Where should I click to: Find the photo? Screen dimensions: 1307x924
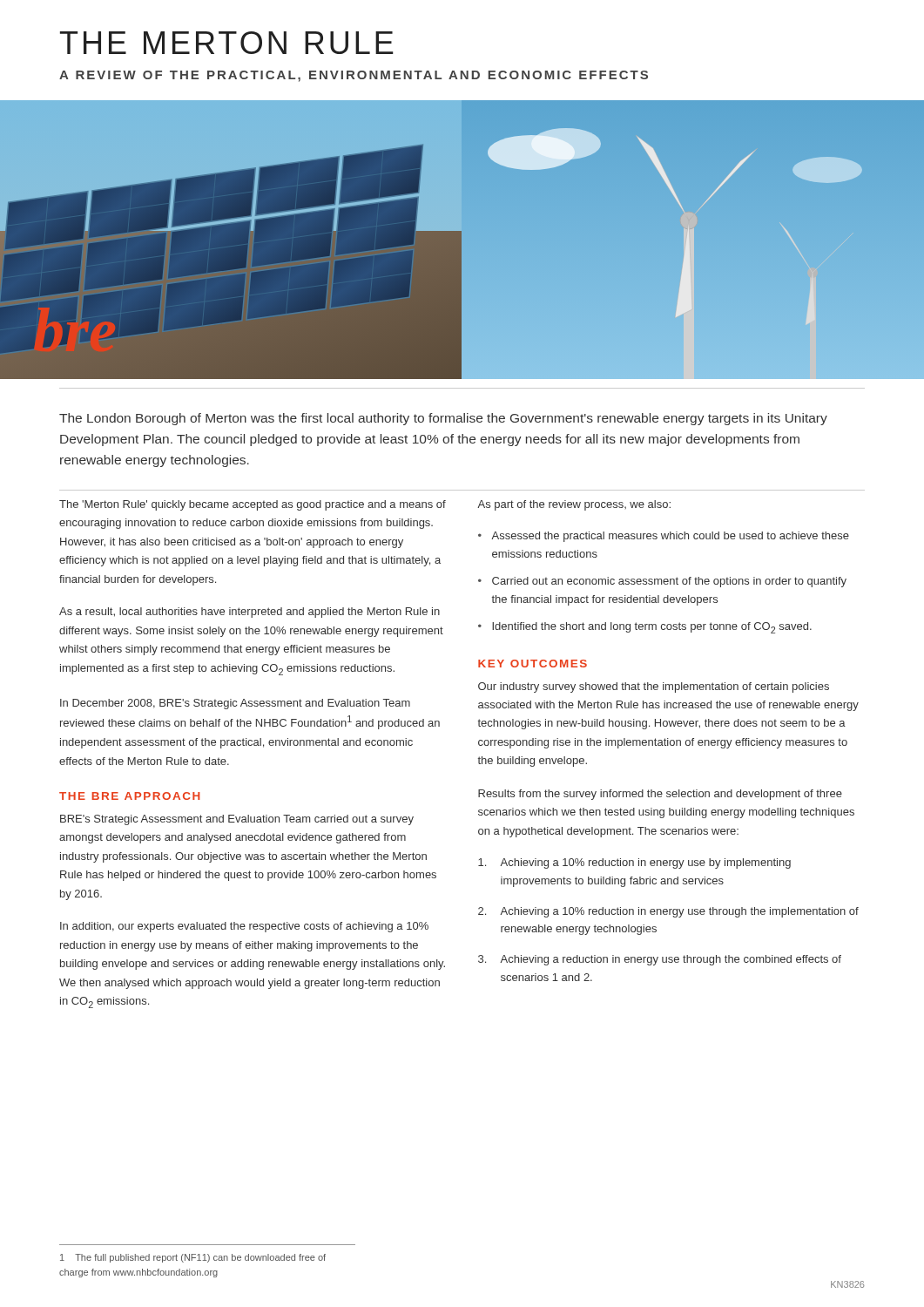pos(462,240)
